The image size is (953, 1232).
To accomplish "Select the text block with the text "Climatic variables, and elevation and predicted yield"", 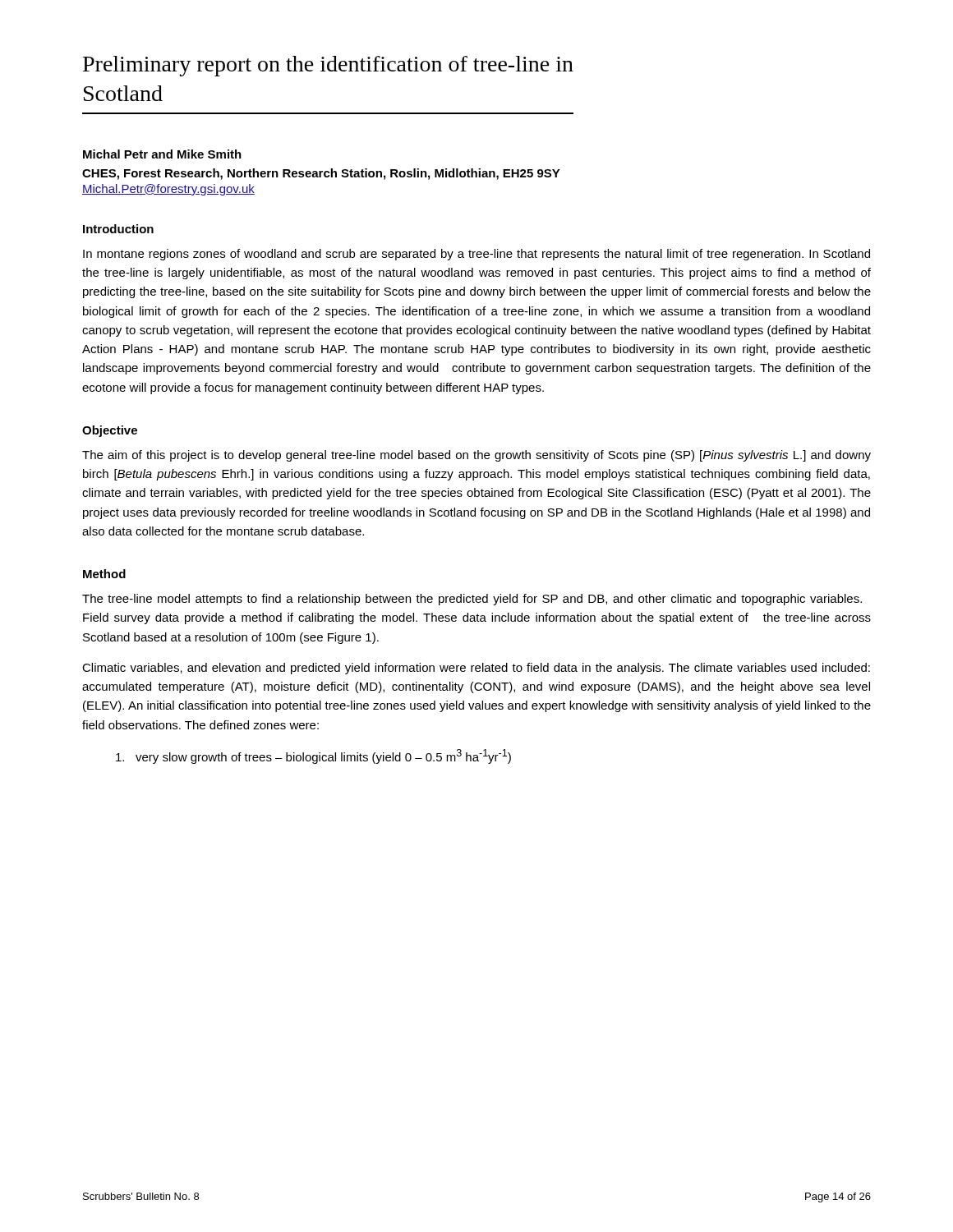I will click(x=476, y=696).
